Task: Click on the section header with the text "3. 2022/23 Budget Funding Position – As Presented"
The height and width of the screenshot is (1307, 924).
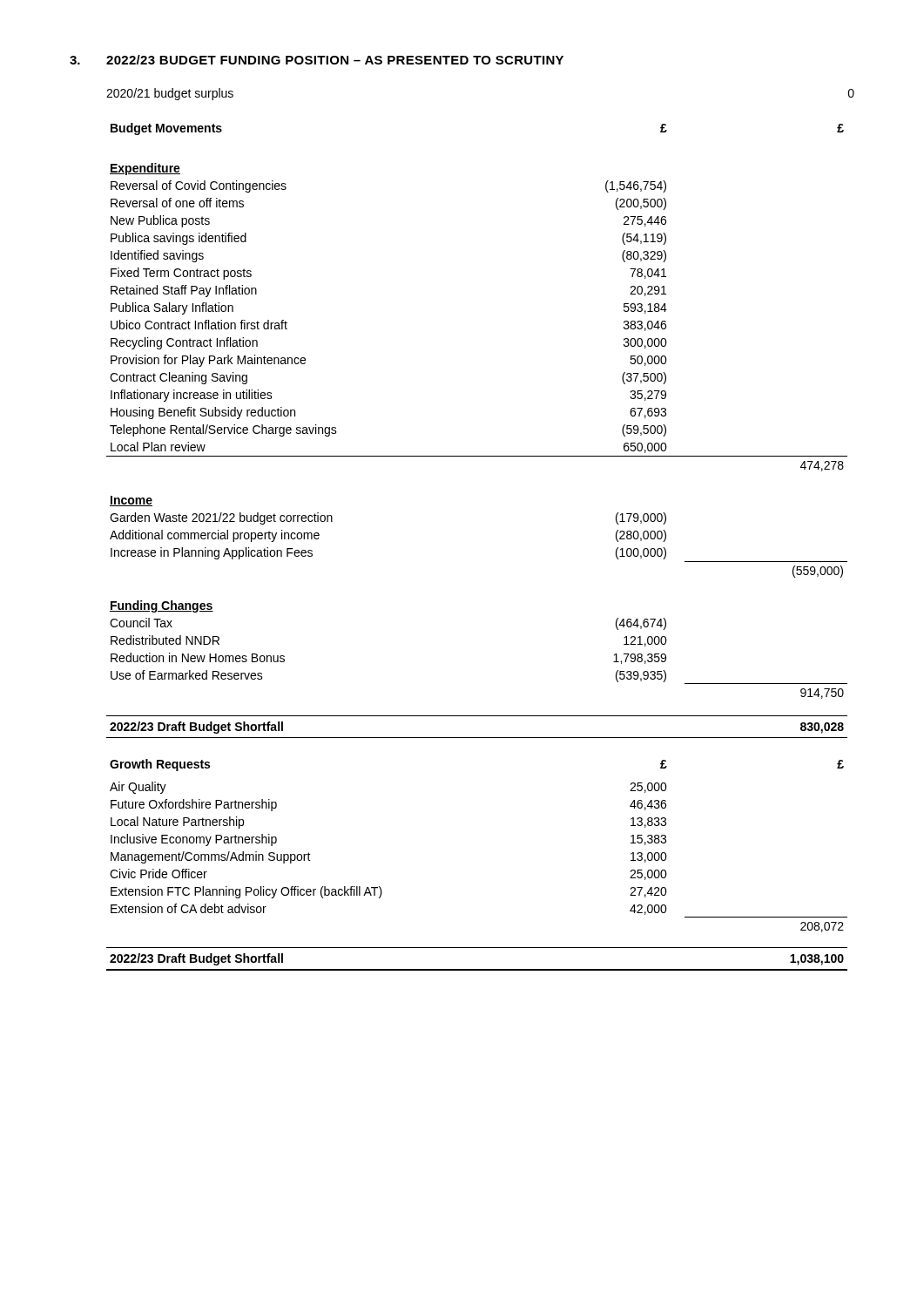Action: (x=317, y=60)
